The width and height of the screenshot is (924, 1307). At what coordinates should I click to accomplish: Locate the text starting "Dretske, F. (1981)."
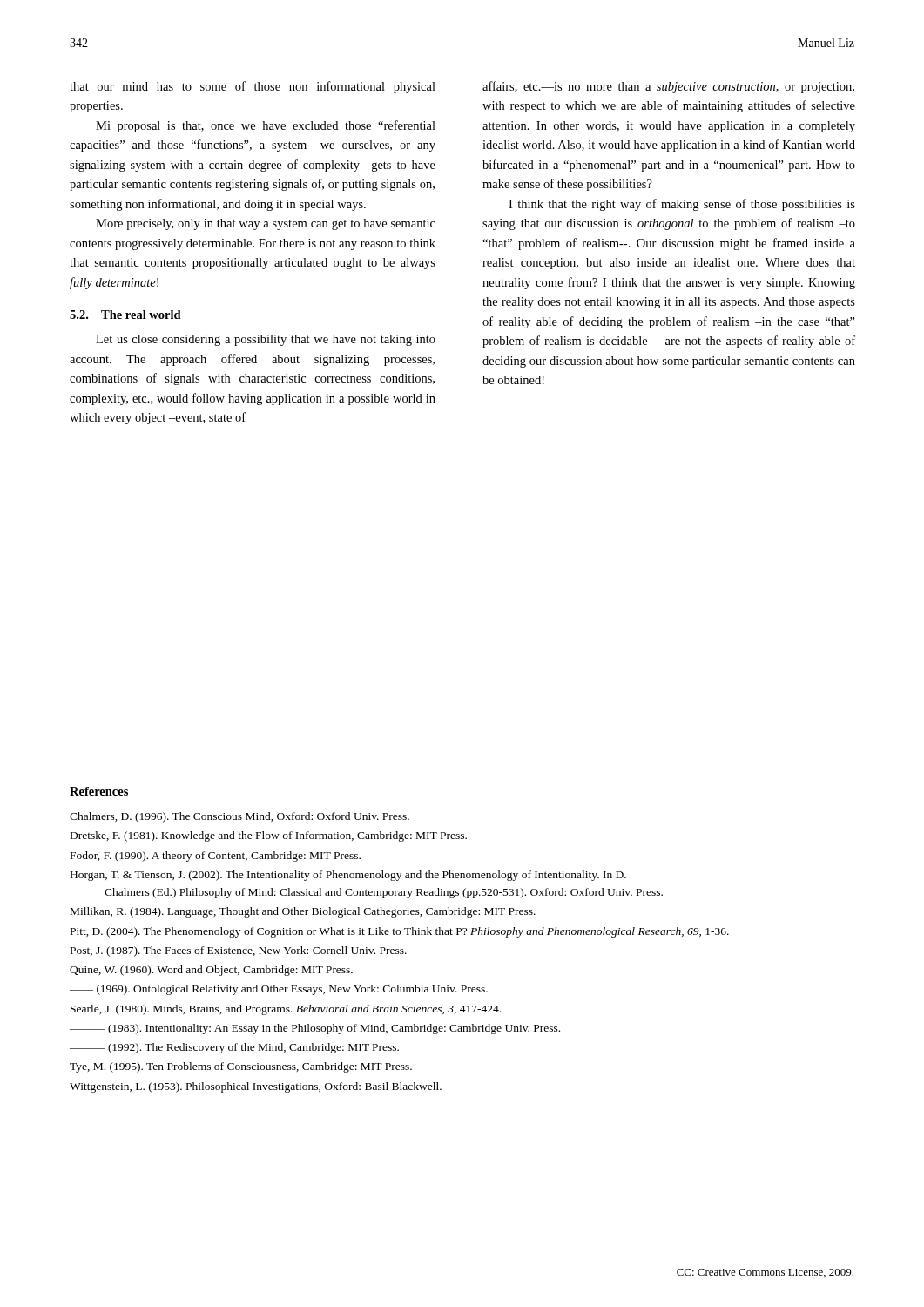coord(269,835)
